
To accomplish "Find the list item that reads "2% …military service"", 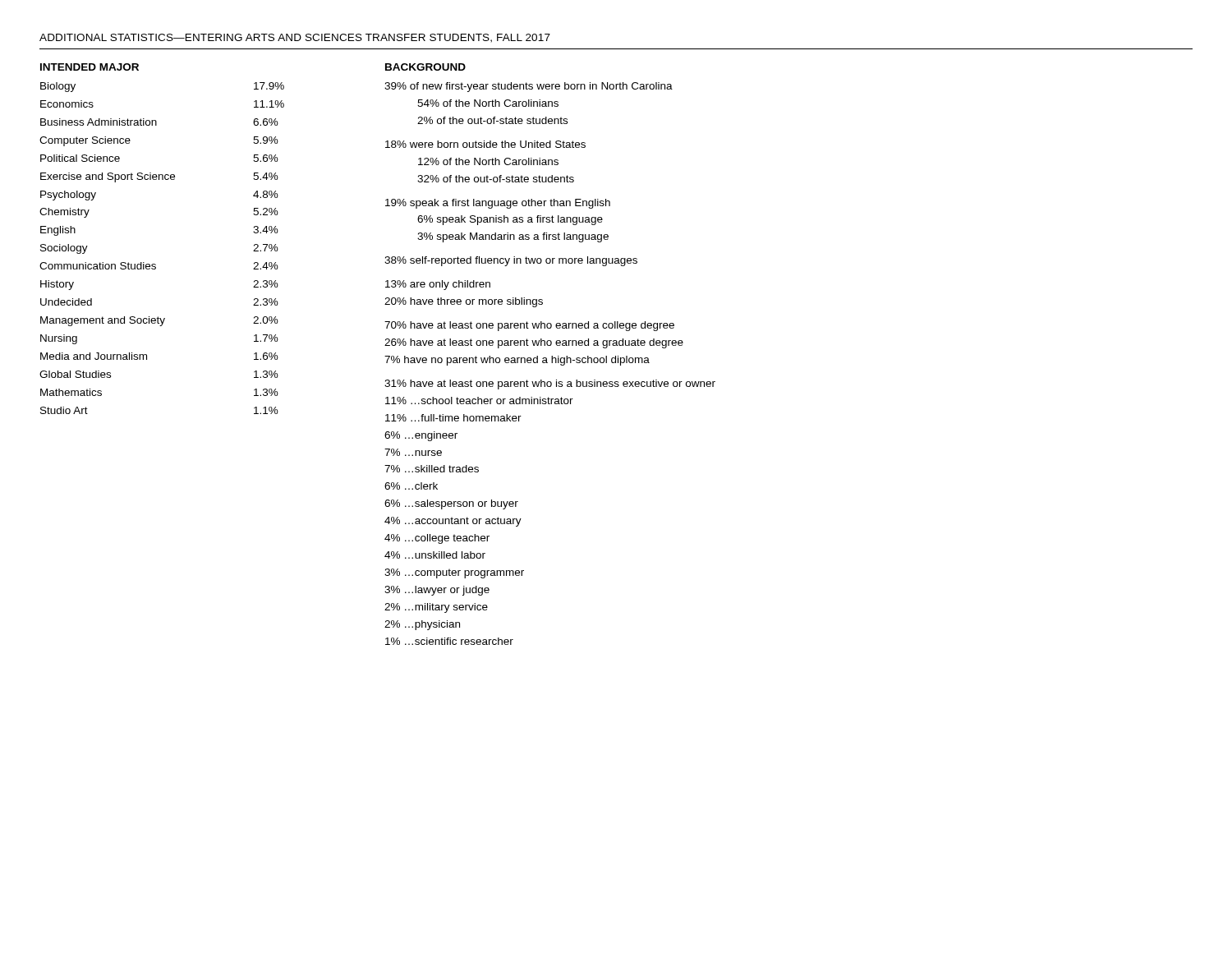I will 436,607.
